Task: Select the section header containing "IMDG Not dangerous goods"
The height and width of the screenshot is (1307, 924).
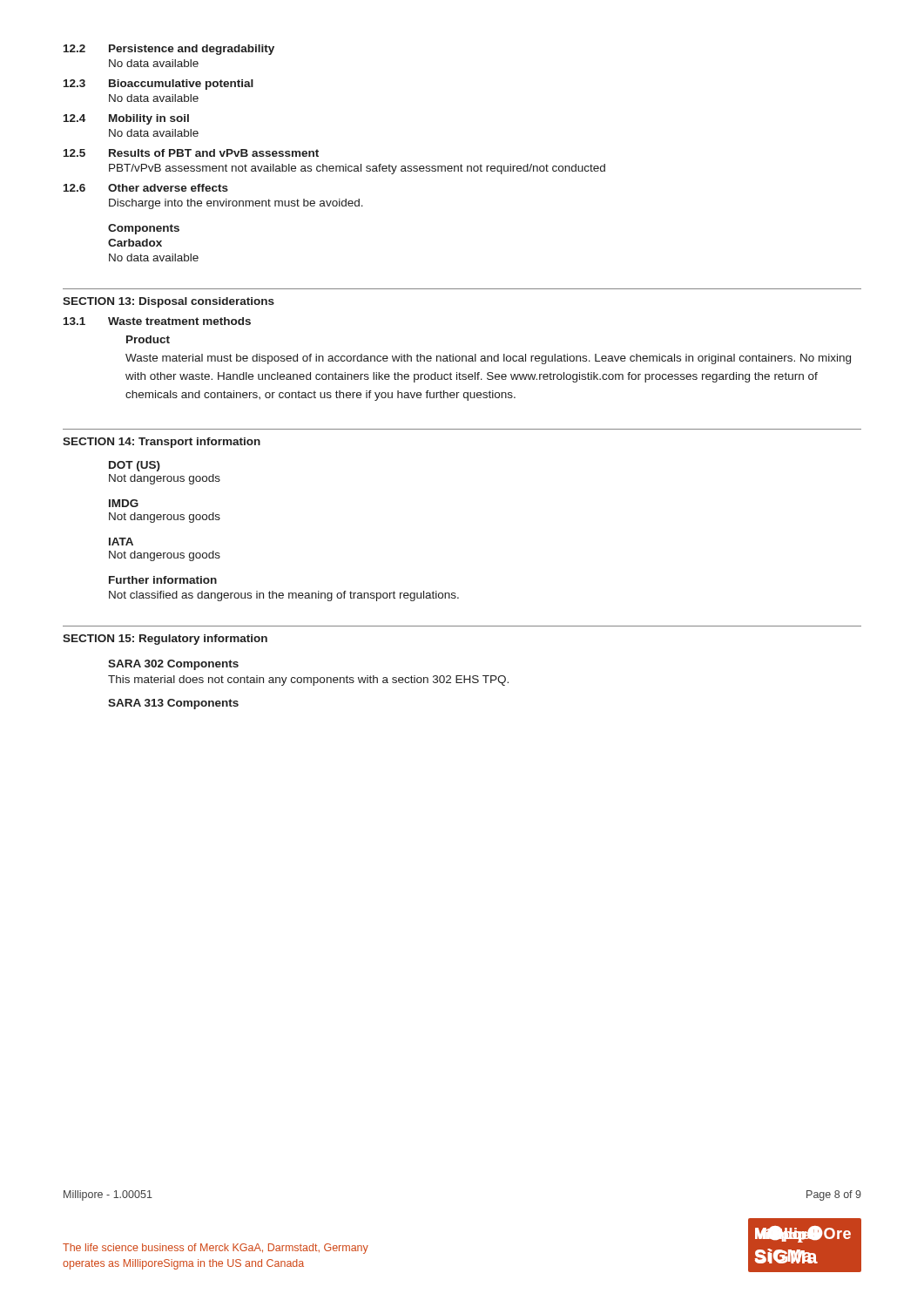Action: (x=164, y=509)
